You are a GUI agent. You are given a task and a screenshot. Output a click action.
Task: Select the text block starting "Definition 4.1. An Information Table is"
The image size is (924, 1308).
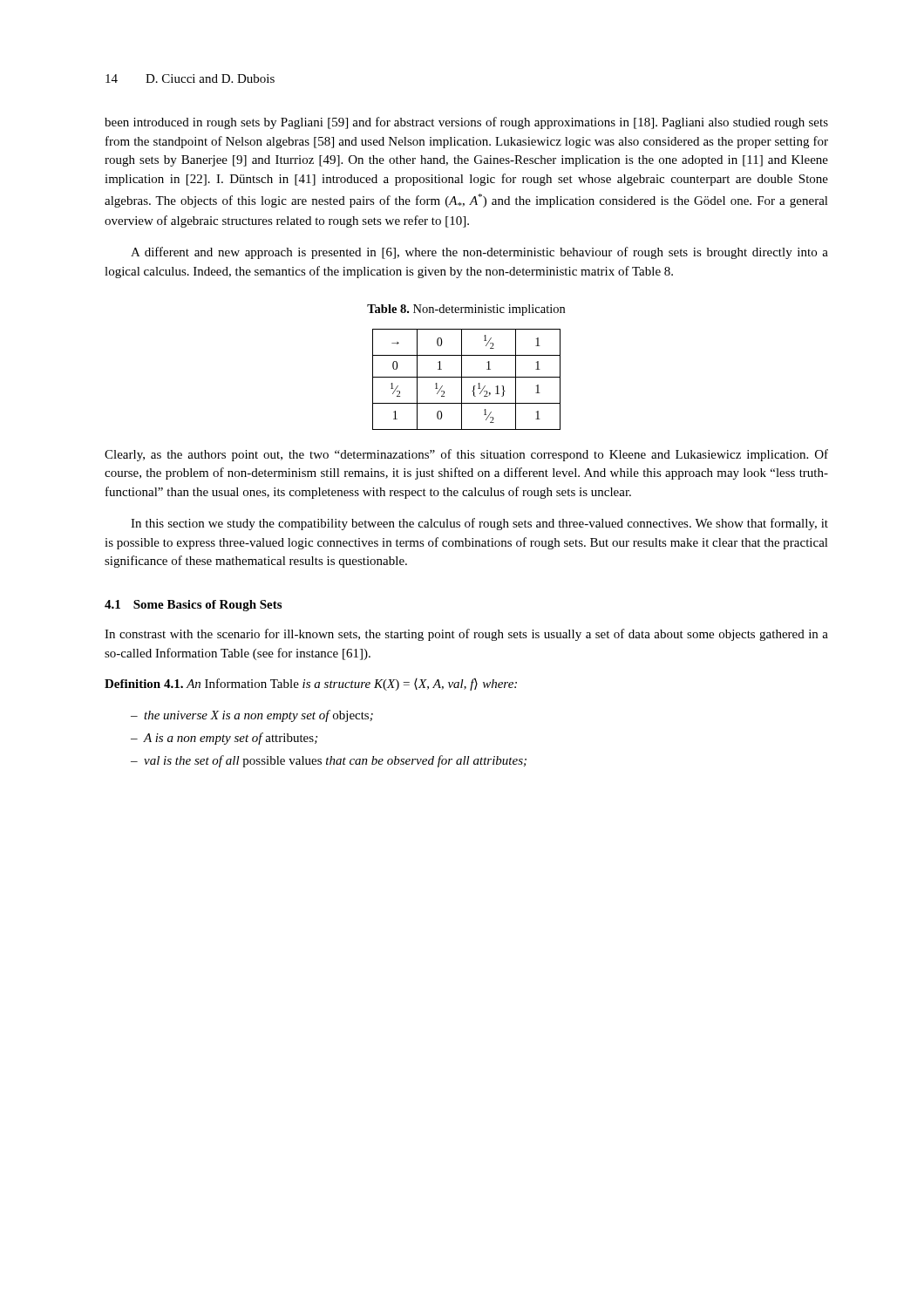(x=466, y=685)
